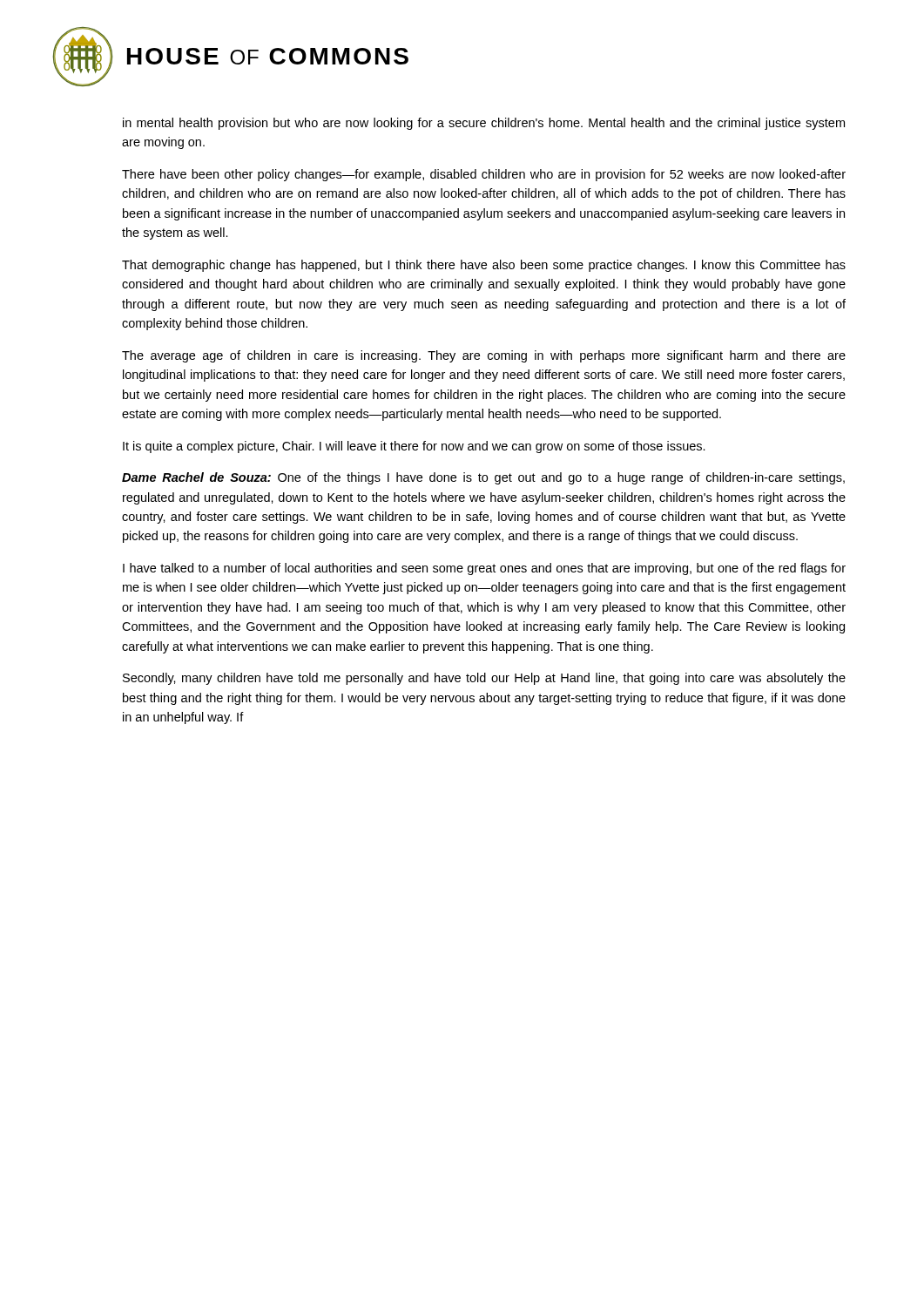Select the text starting "The average age of children in care"
The width and height of the screenshot is (924, 1307).
click(x=484, y=385)
